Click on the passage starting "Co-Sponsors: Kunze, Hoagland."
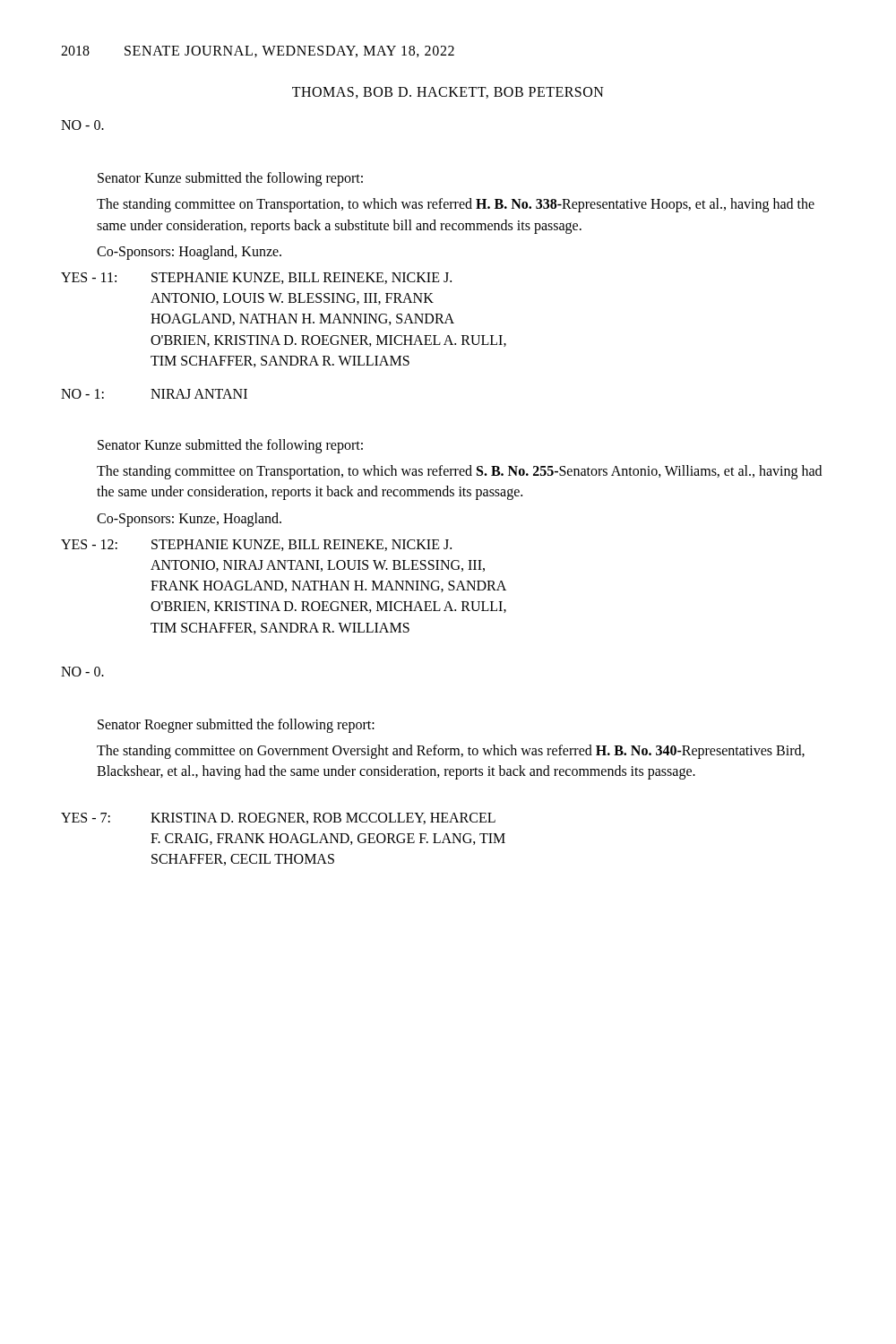Screen dimensions: 1344x896 coord(190,518)
